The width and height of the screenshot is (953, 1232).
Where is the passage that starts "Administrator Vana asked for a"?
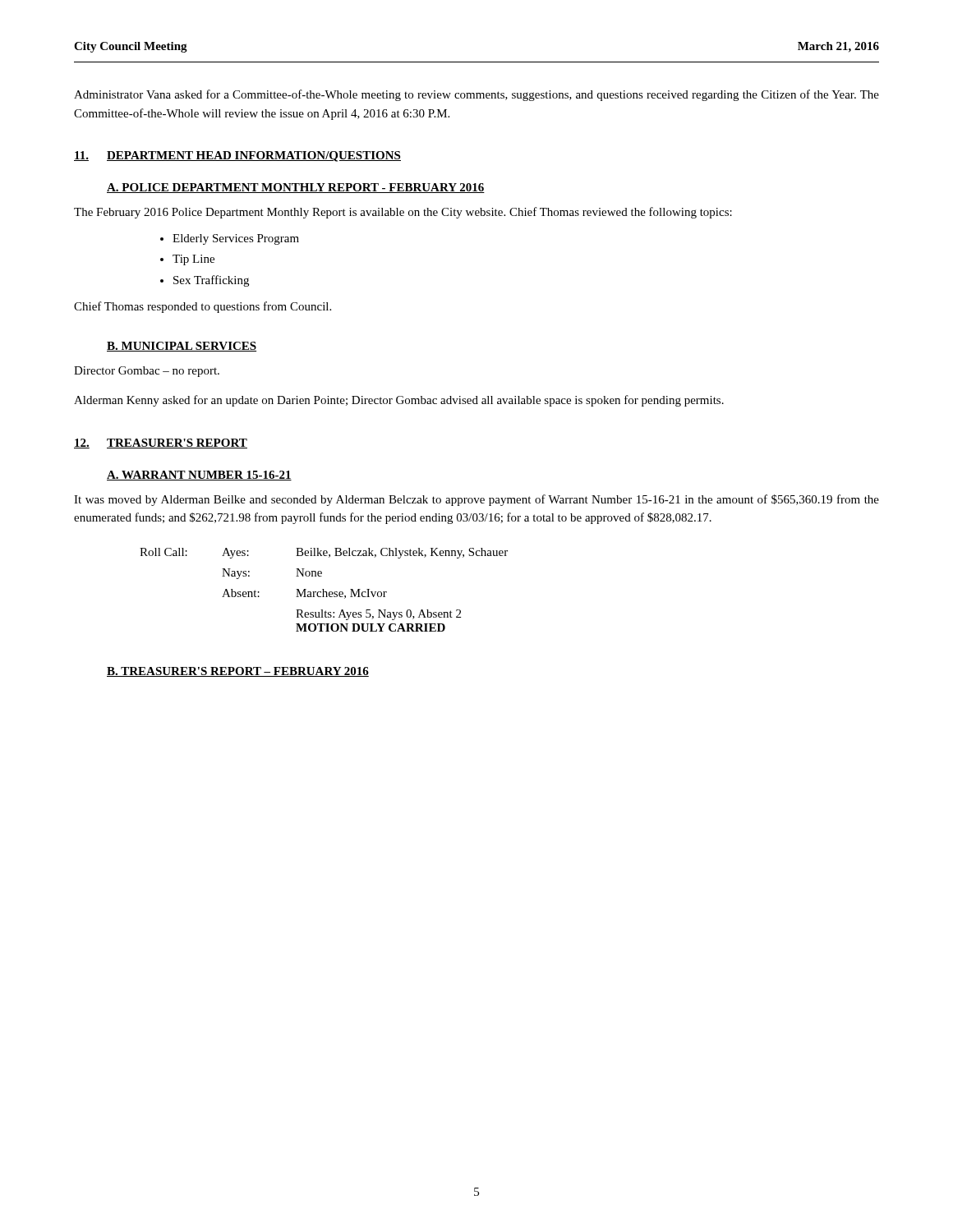click(476, 104)
